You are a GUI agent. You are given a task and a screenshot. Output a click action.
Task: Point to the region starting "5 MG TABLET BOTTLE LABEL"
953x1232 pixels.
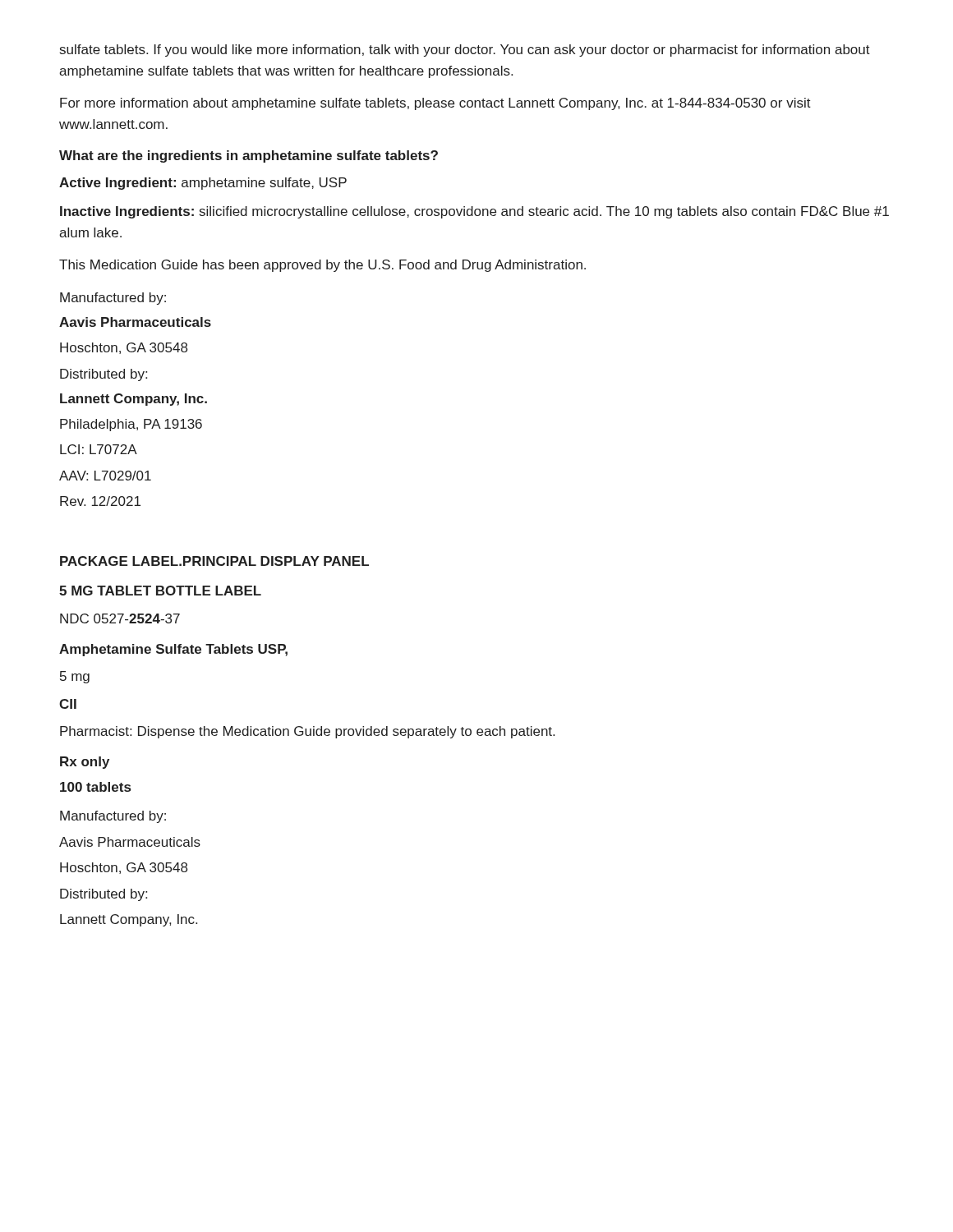pyautogui.click(x=160, y=591)
